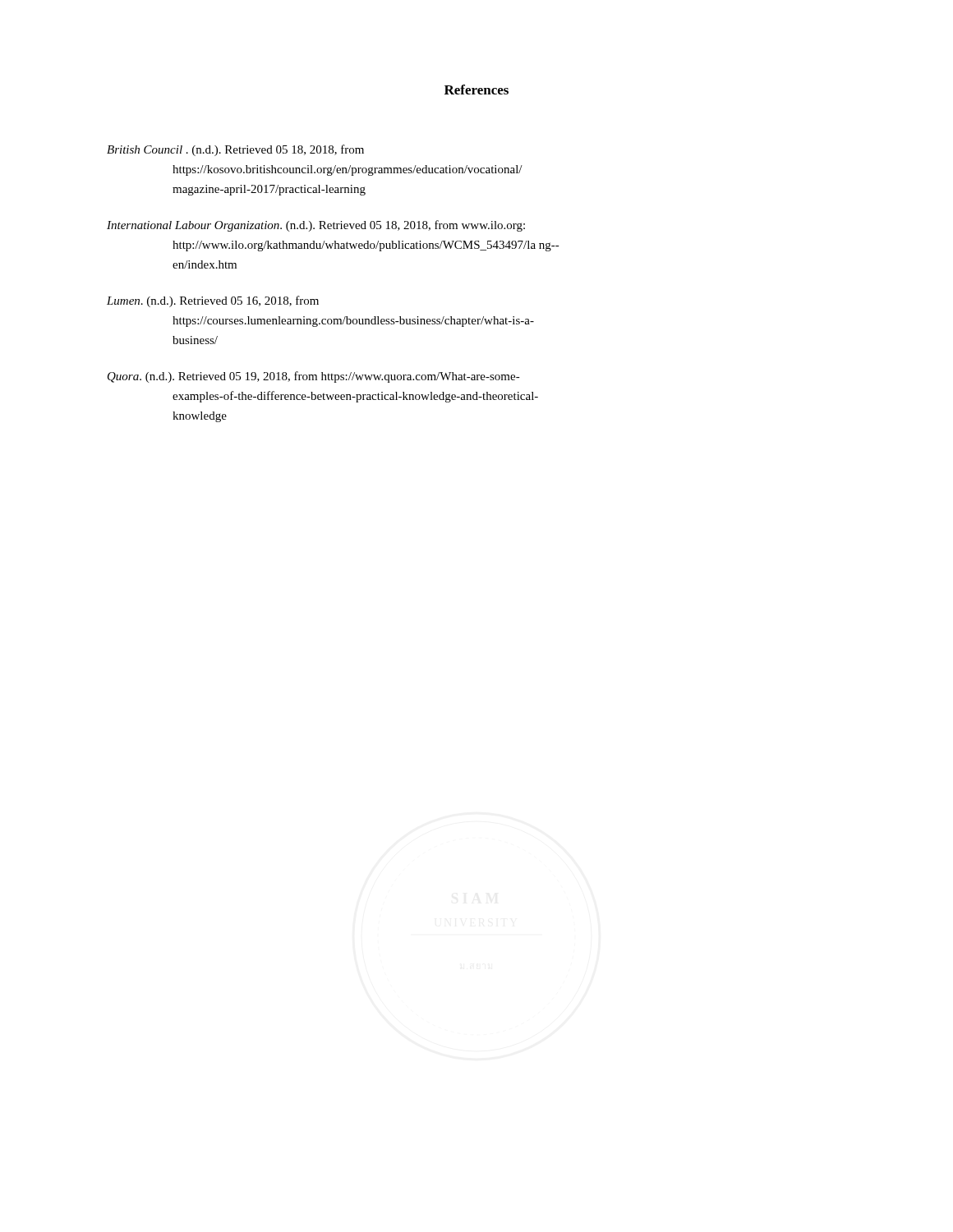The image size is (953, 1232).
Task: Locate the text starting "International Labour Organization. (n.d.)."
Action: [476, 245]
